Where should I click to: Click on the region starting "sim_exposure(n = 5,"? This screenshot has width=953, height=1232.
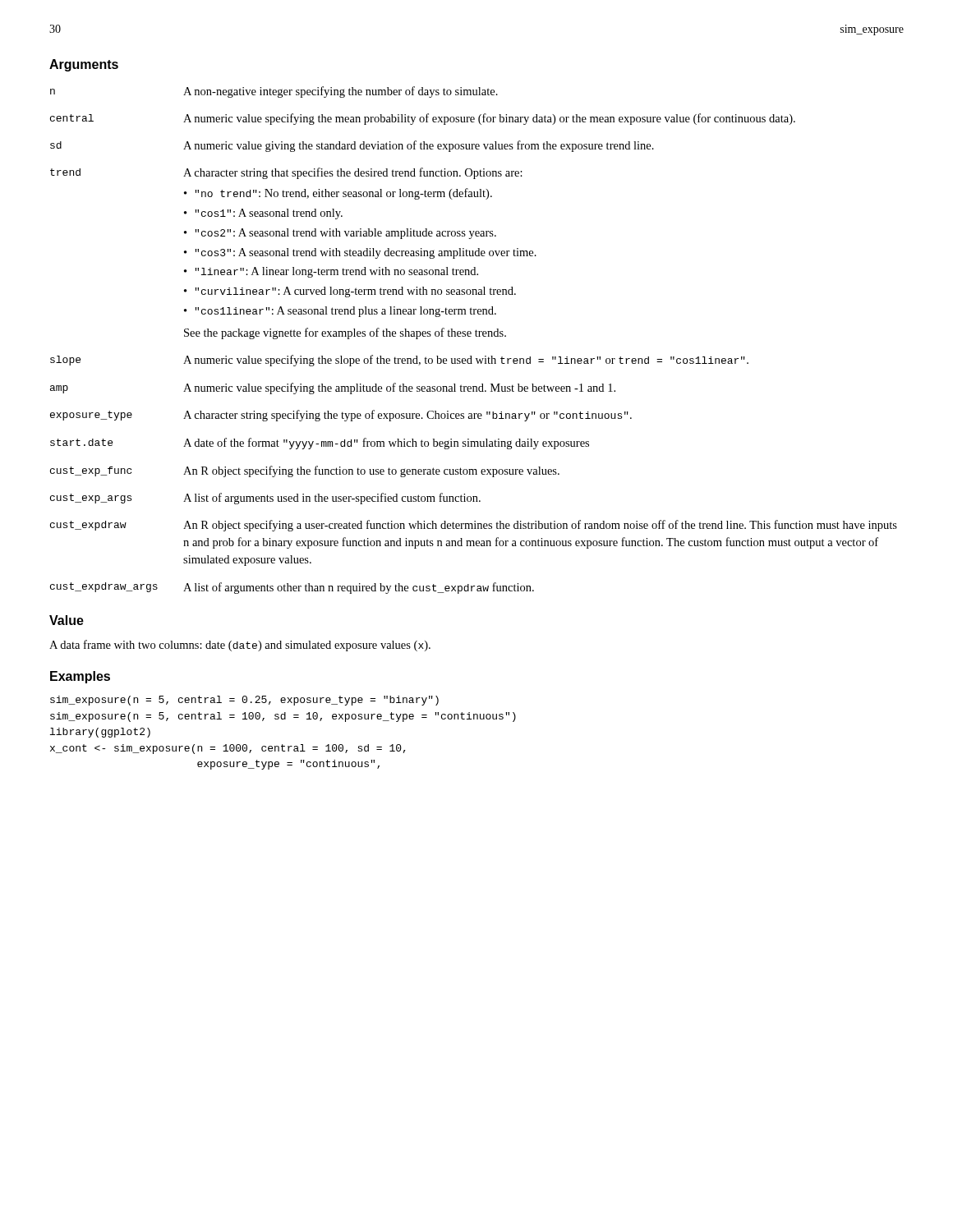click(244, 701)
